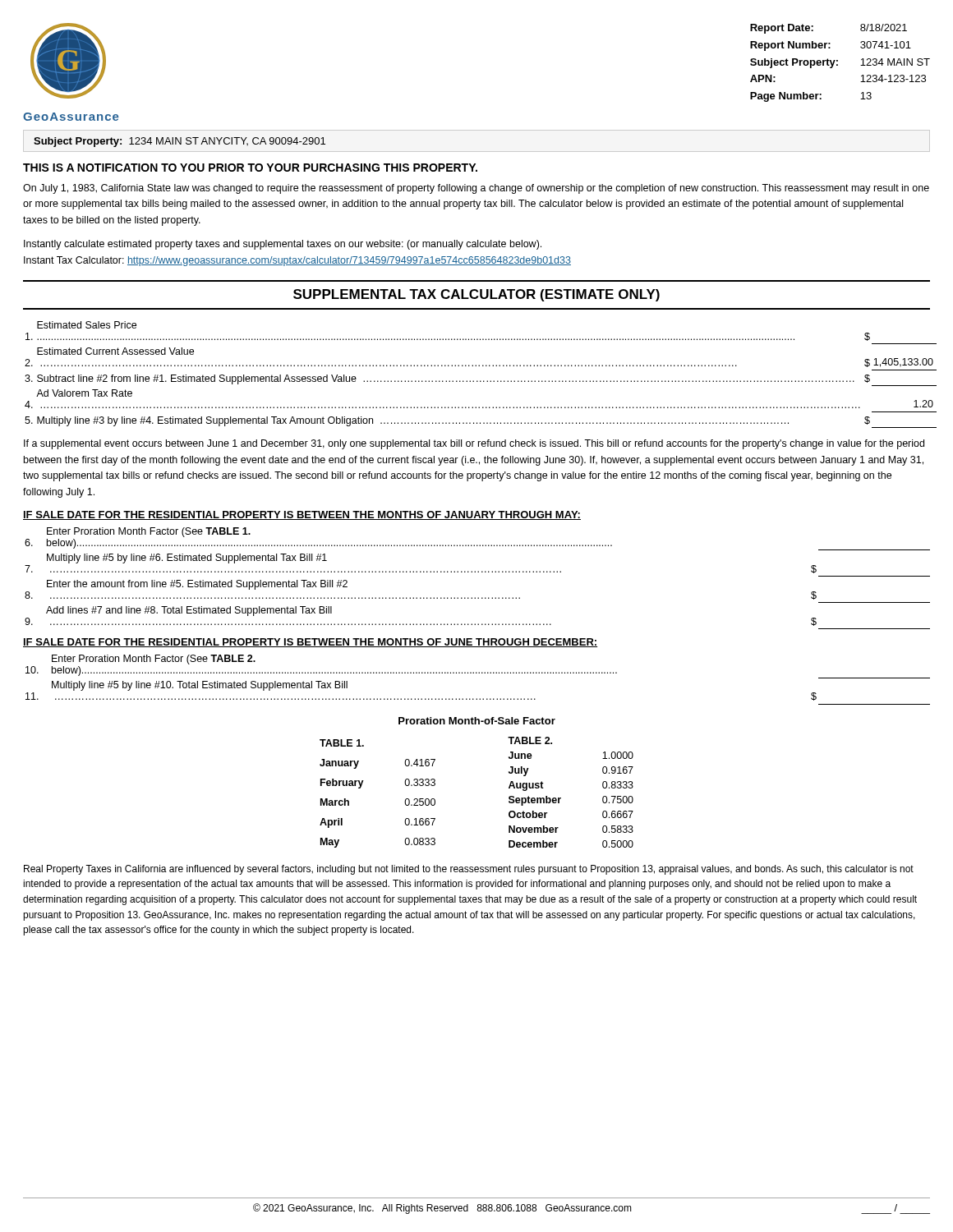Locate the element starting "Proration Month-of-Sale Factor"
The height and width of the screenshot is (1232, 953).
[x=476, y=721]
